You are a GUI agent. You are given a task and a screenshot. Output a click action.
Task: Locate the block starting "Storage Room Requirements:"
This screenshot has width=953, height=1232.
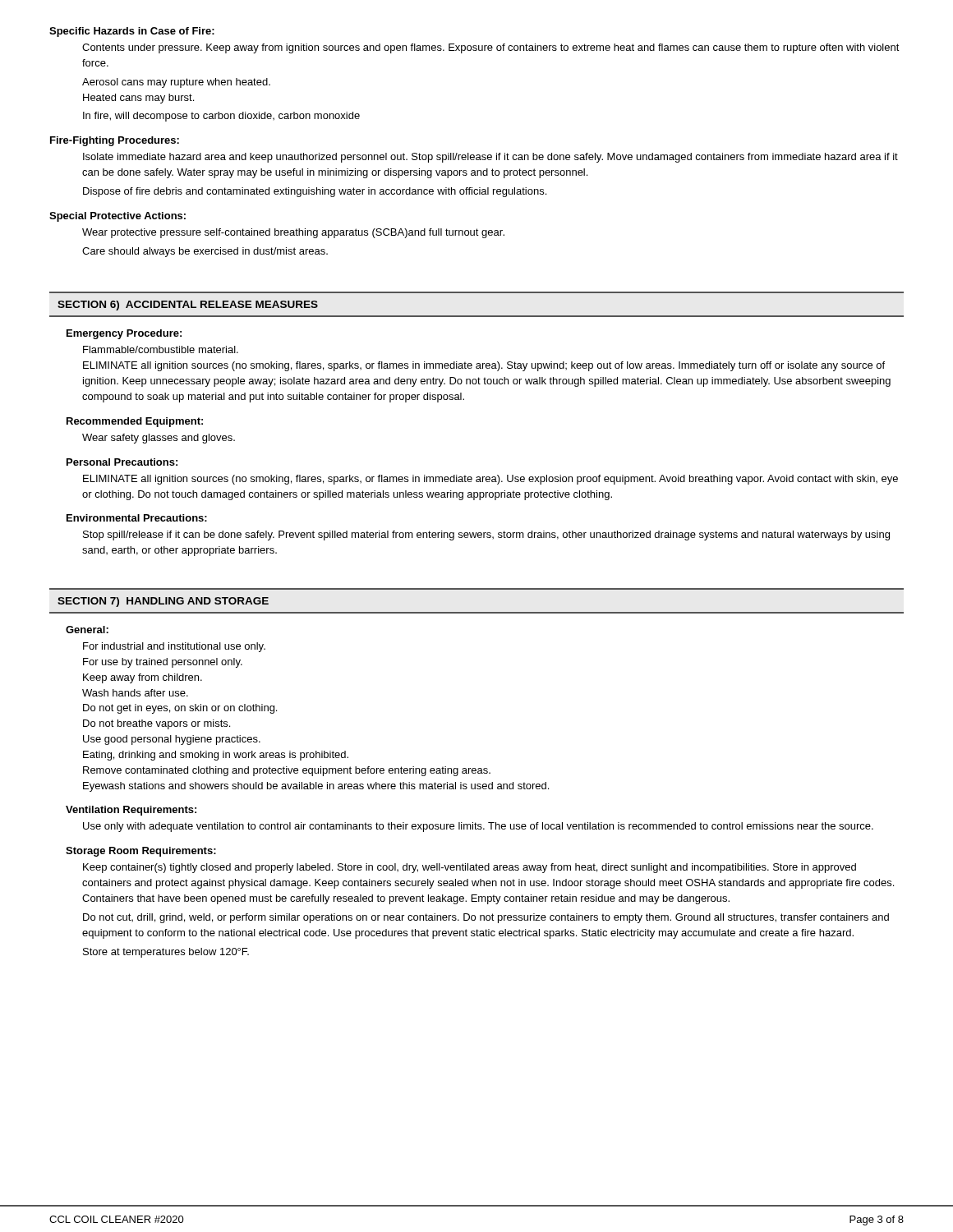pyautogui.click(x=141, y=851)
